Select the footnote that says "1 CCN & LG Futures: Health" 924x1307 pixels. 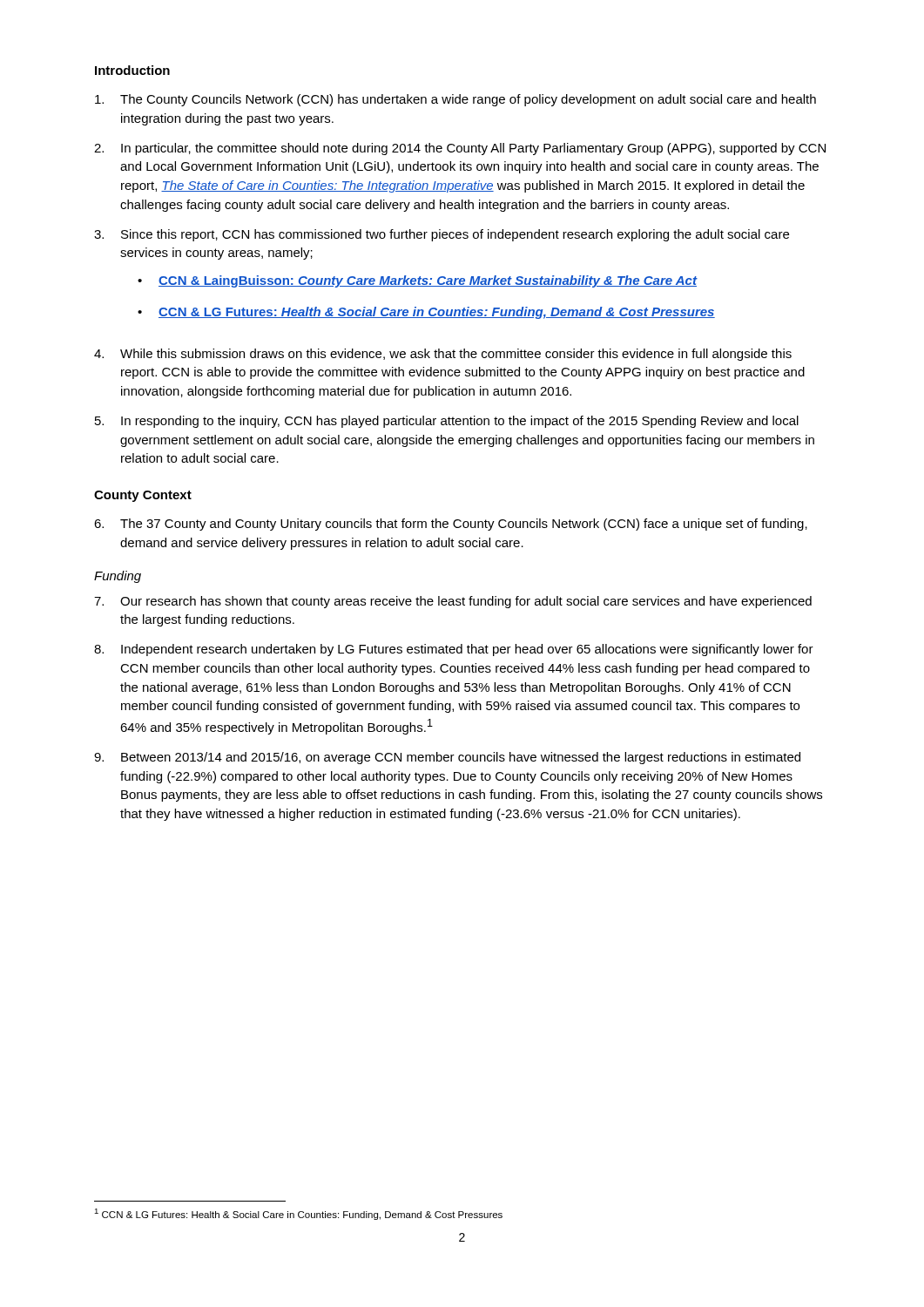pos(298,1213)
